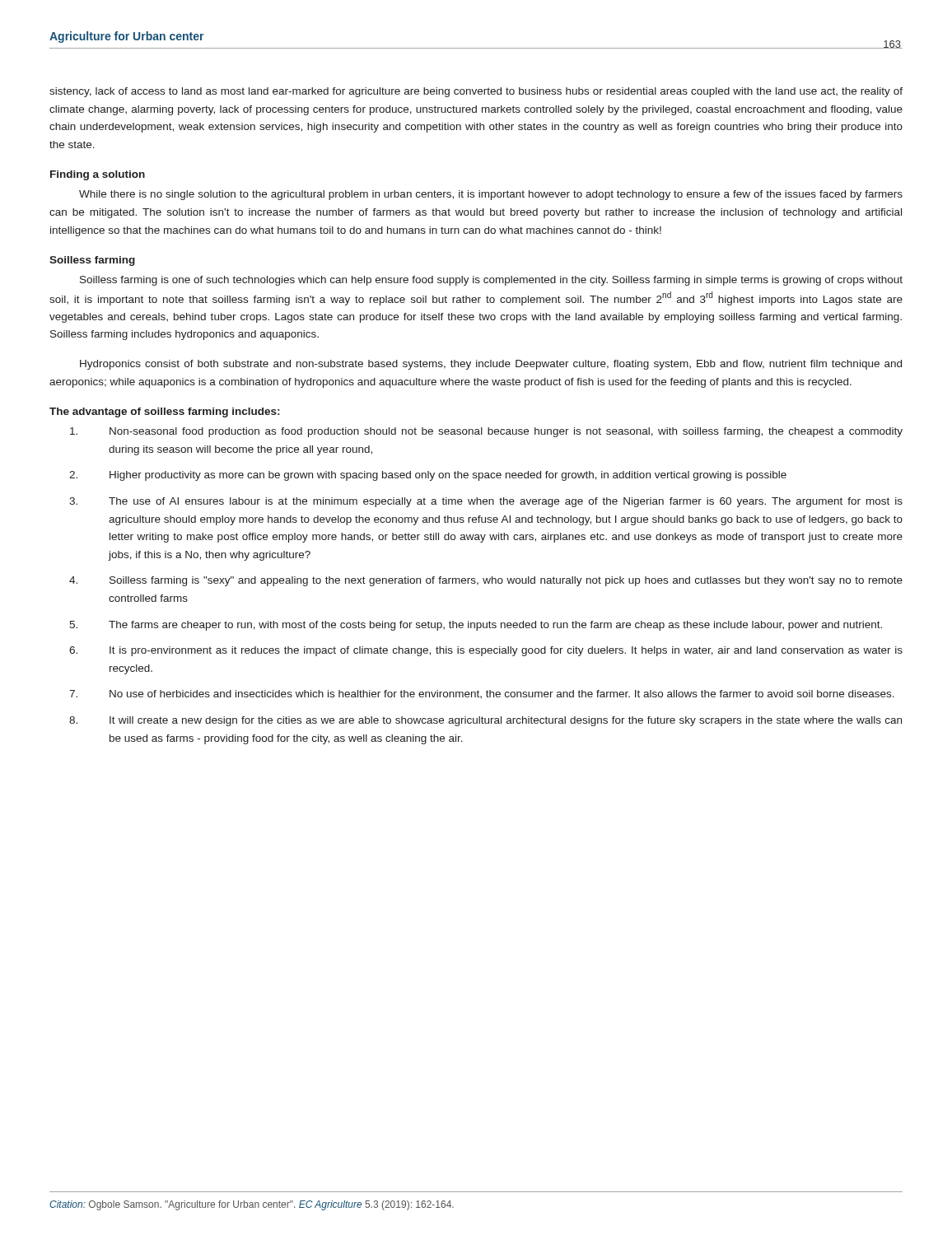The height and width of the screenshot is (1235, 952).
Task: Locate the passage starting "6. It is pro-environment as"
Action: 476,659
